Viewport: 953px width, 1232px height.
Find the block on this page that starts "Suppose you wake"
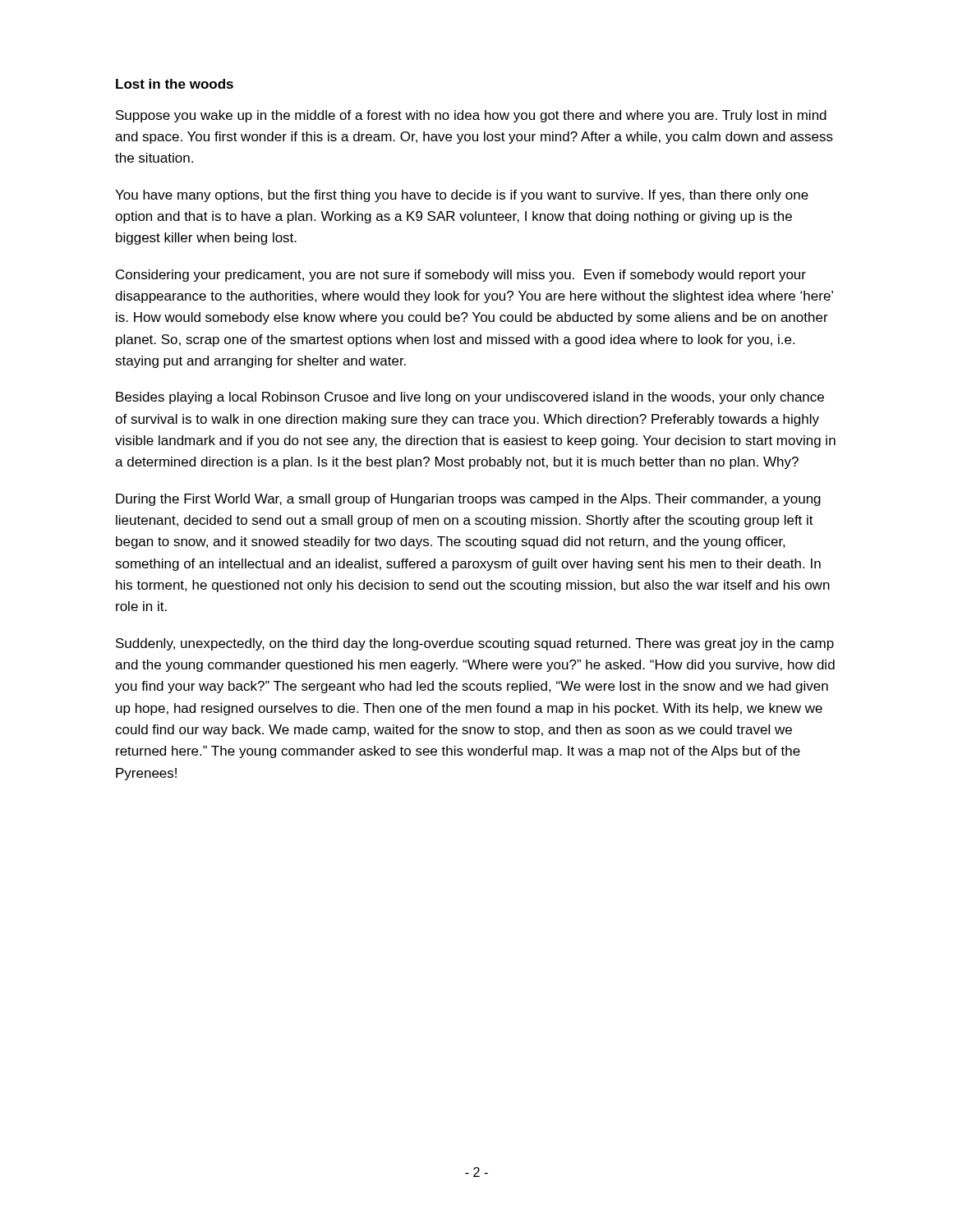(474, 137)
